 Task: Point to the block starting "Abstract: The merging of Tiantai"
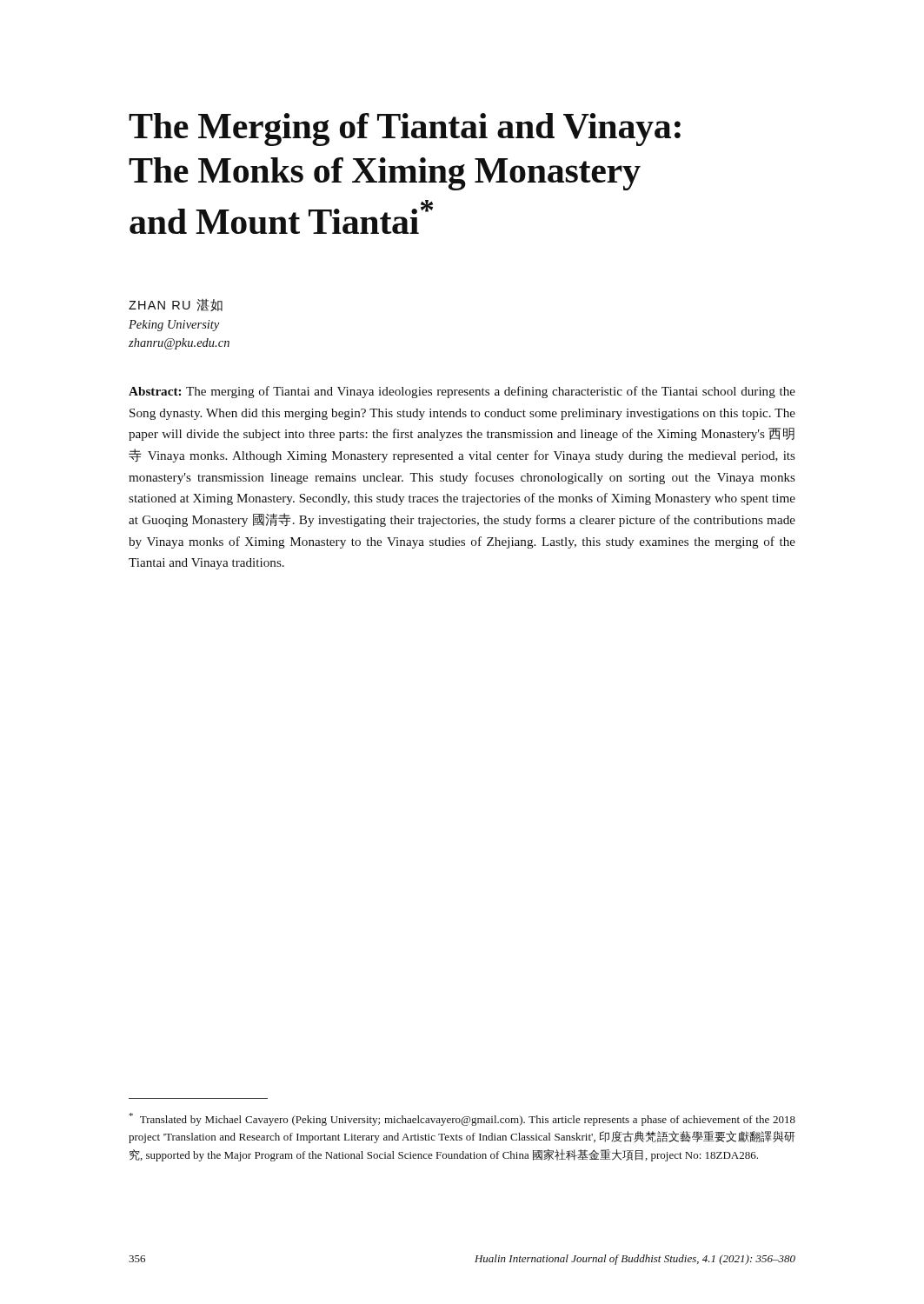pyautogui.click(x=462, y=477)
